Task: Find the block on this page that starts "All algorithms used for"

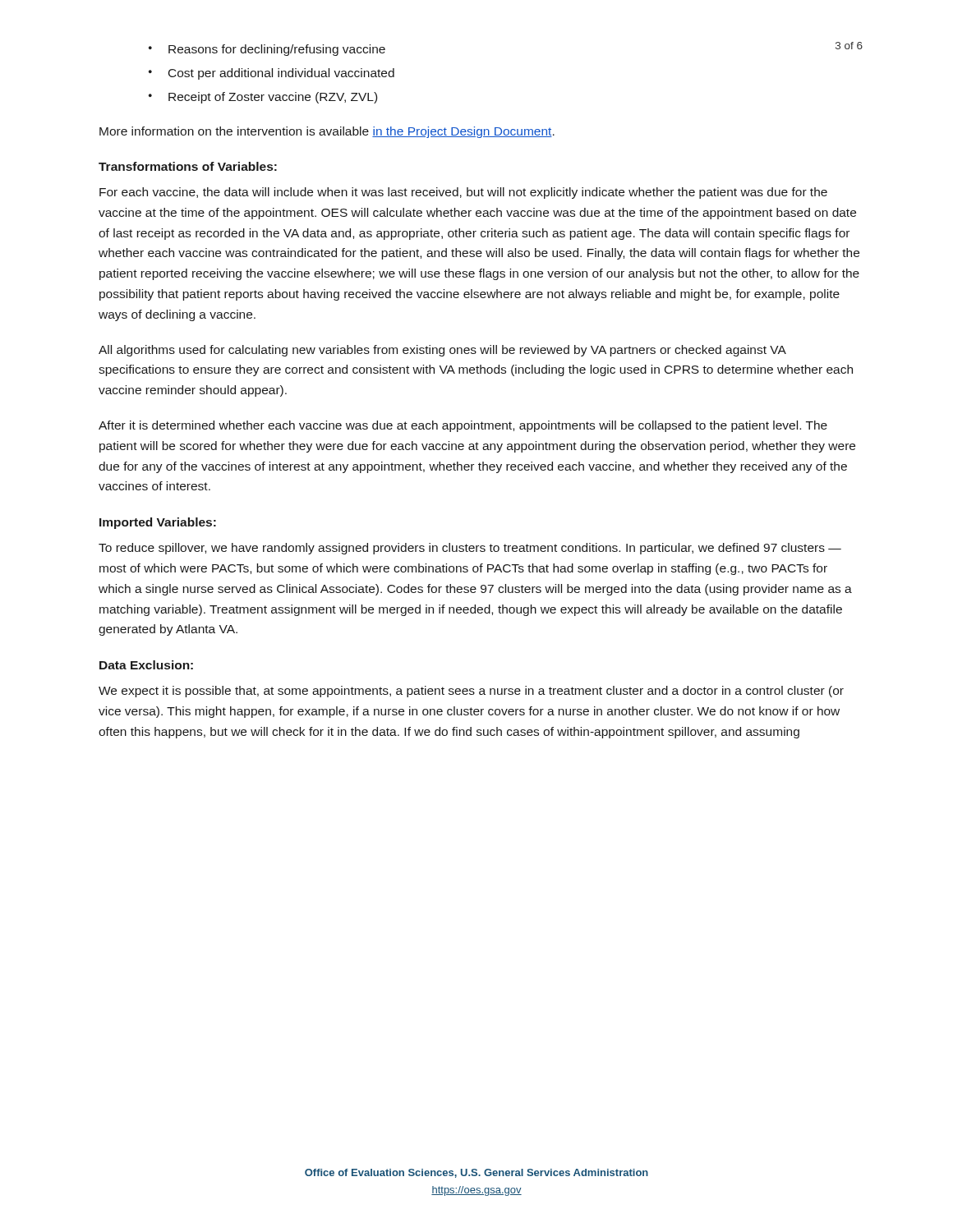Action: [476, 370]
